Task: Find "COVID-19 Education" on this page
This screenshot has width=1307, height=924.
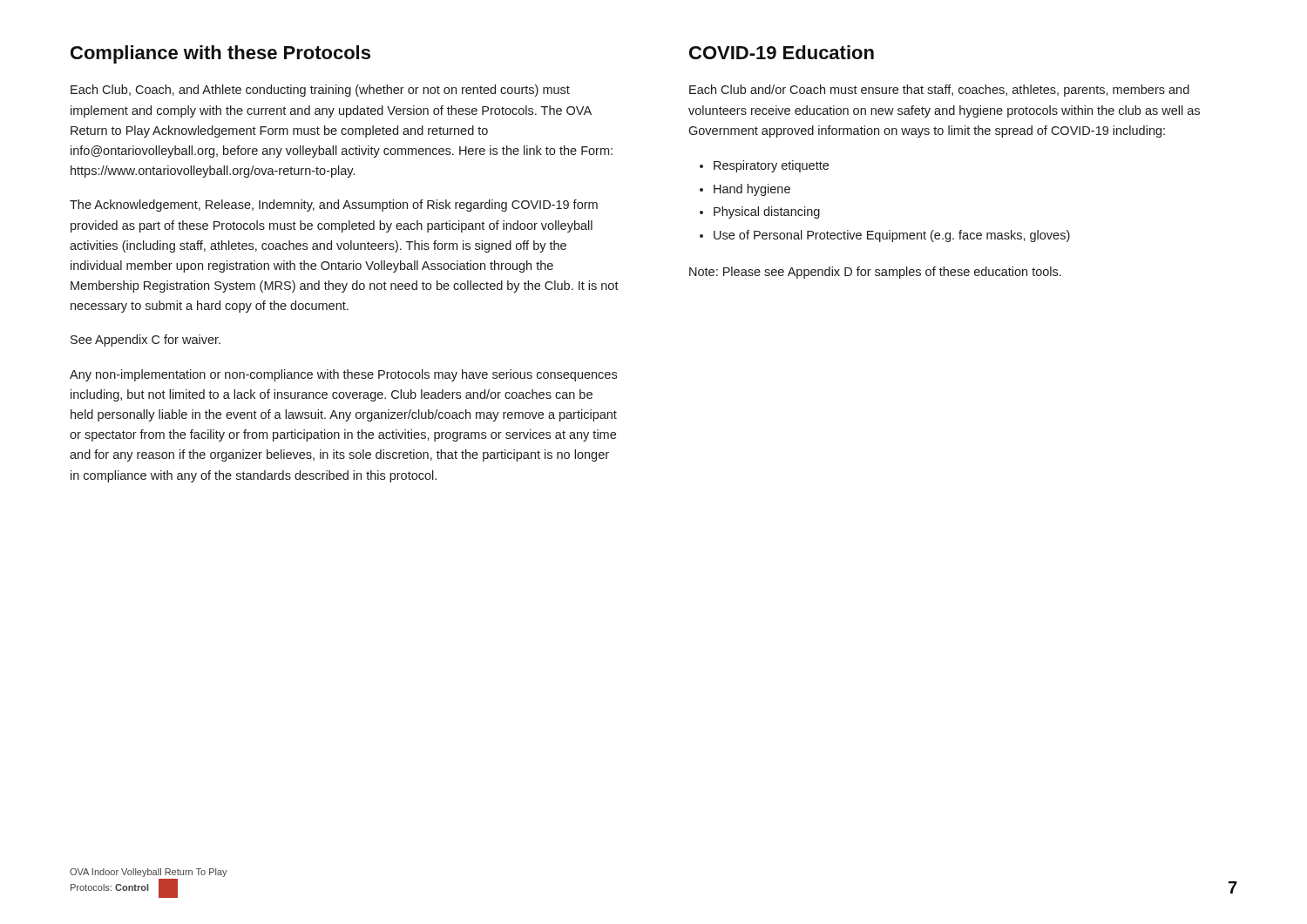Action: point(782,53)
